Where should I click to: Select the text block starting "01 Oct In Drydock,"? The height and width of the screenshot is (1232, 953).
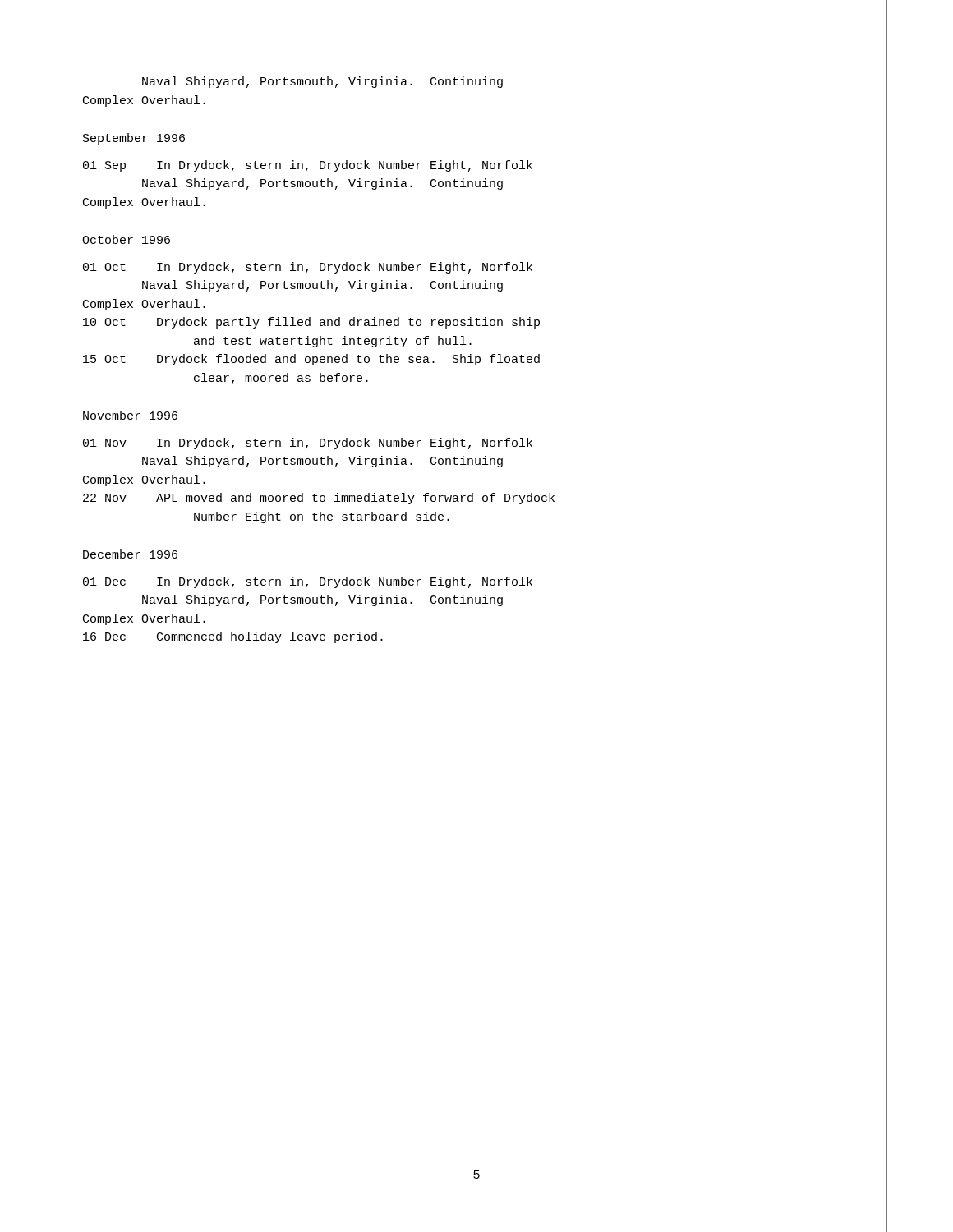click(x=308, y=286)
